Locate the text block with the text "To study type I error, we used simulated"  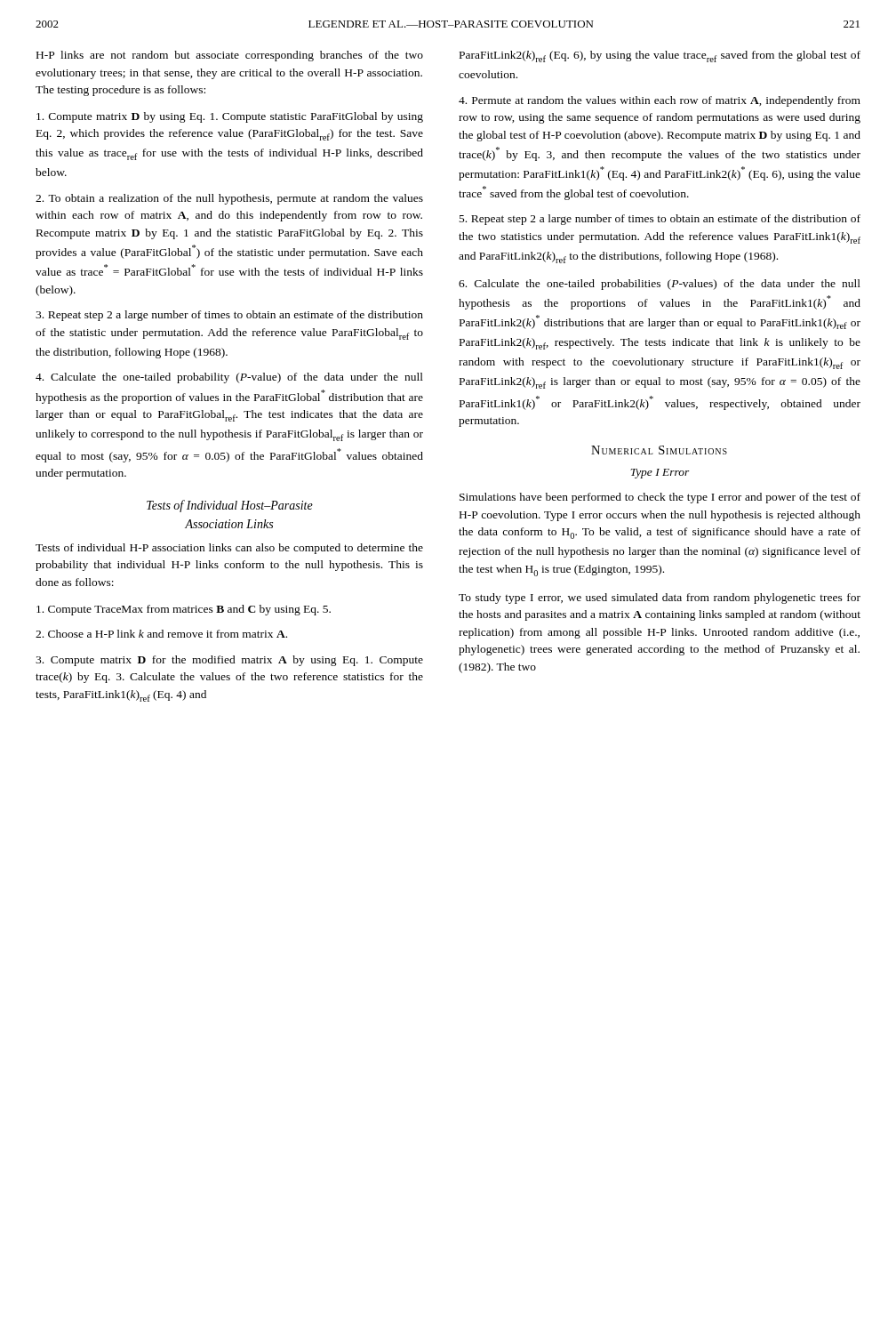tap(660, 632)
